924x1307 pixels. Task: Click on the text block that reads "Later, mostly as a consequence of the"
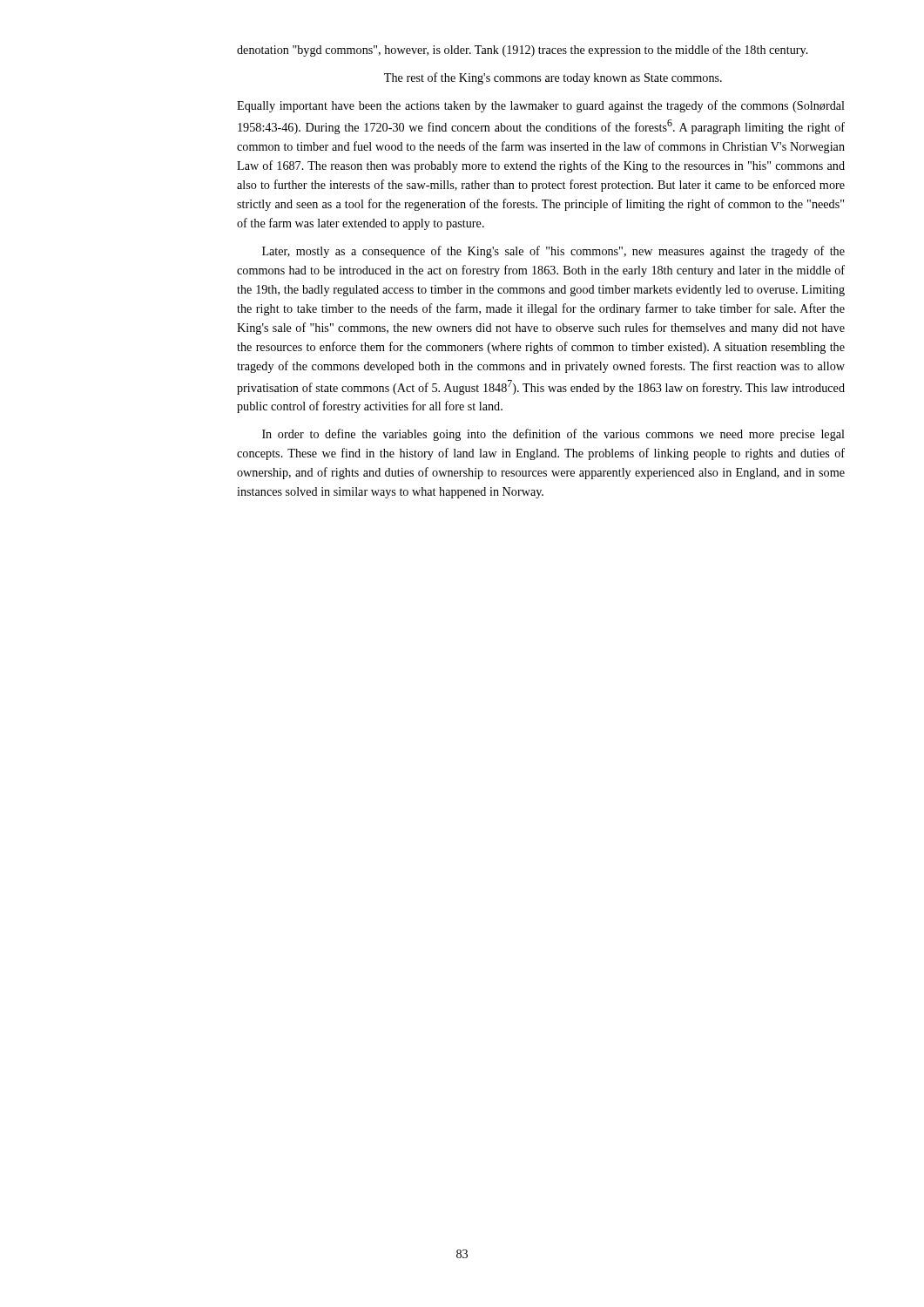pyautogui.click(x=541, y=329)
